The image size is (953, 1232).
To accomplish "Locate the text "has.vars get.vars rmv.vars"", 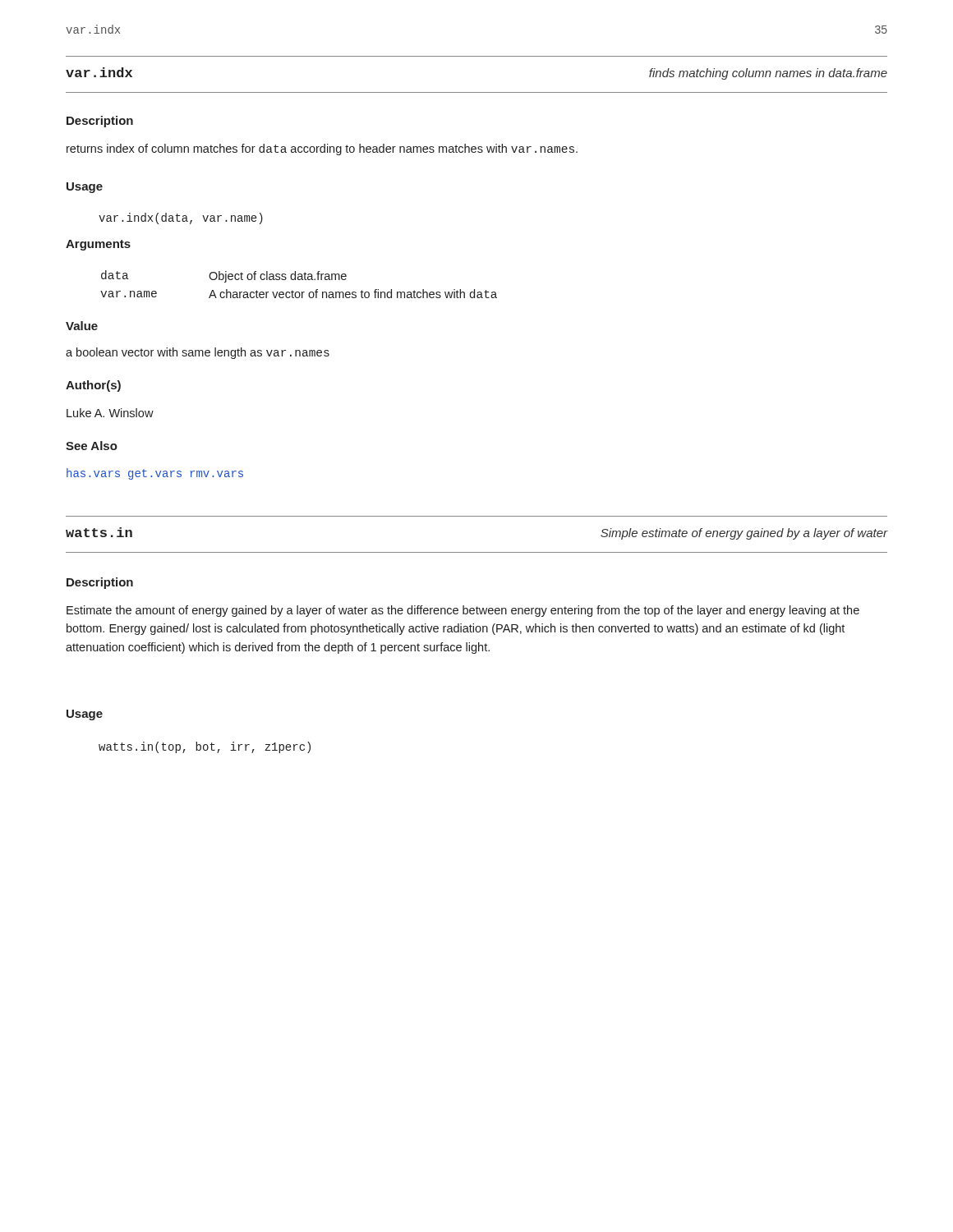I will [155, 474].
